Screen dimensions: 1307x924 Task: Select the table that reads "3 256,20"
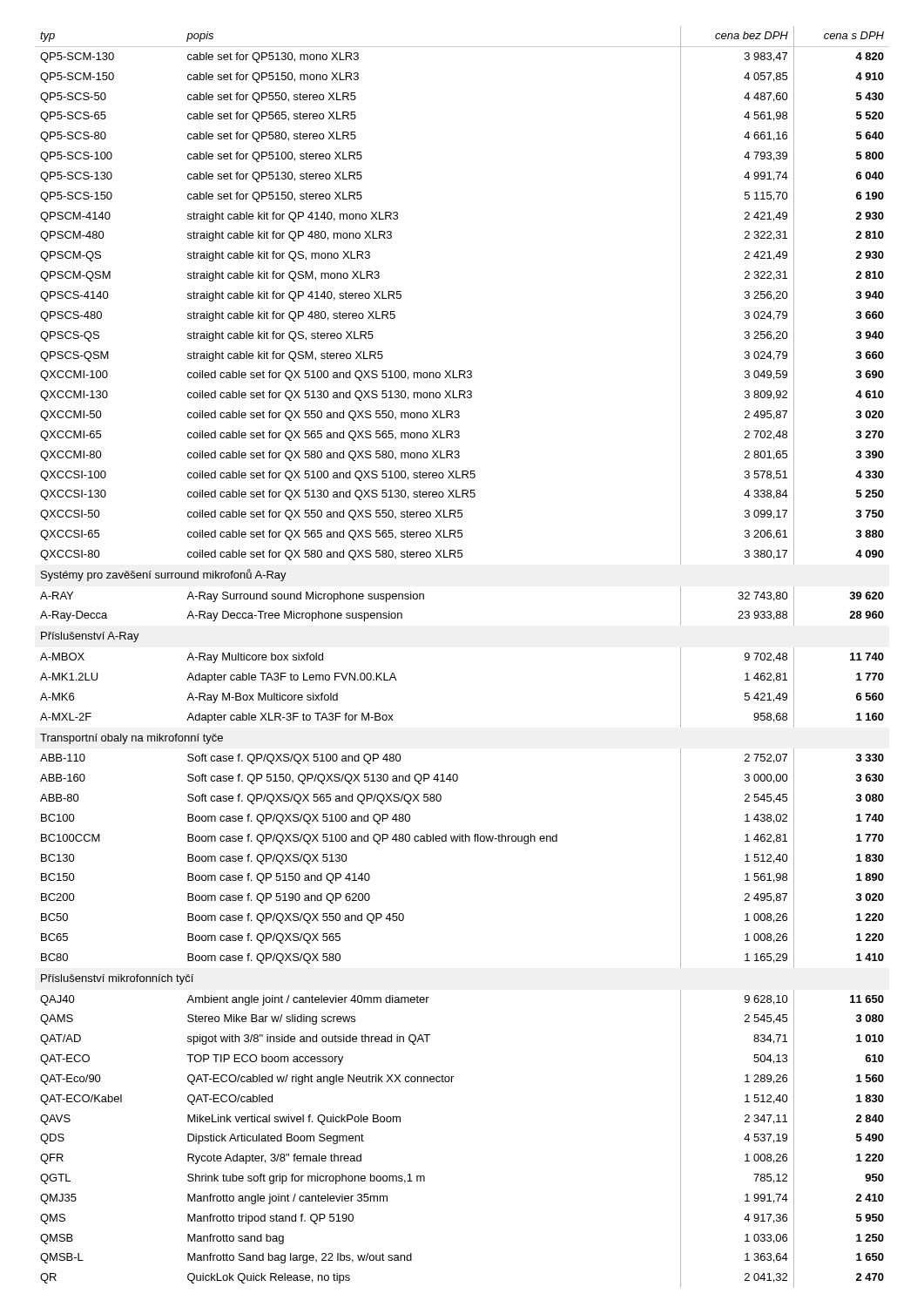click(462, 657)
